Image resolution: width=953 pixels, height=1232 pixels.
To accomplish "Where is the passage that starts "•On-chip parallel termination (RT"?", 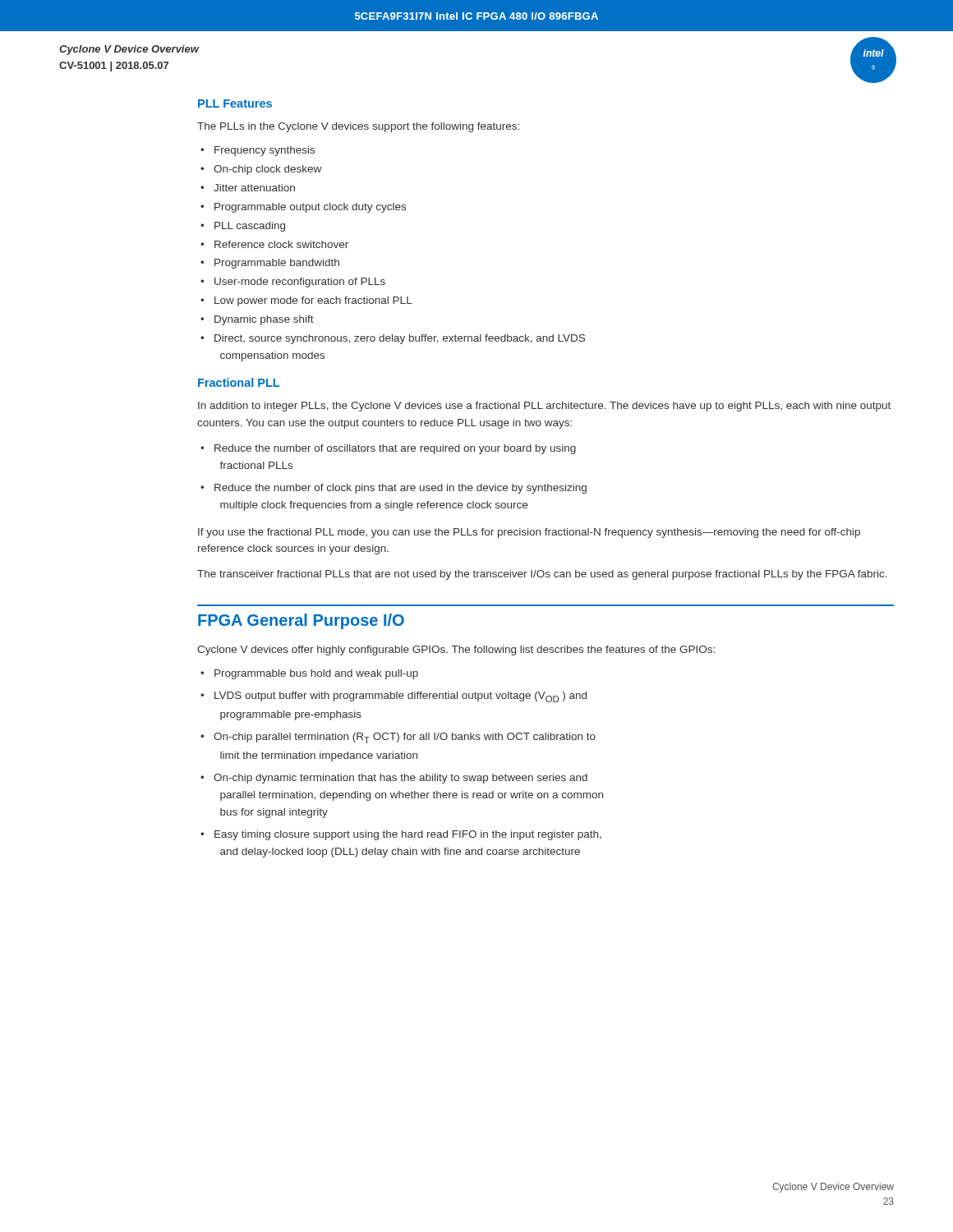I will pos(398,745).
